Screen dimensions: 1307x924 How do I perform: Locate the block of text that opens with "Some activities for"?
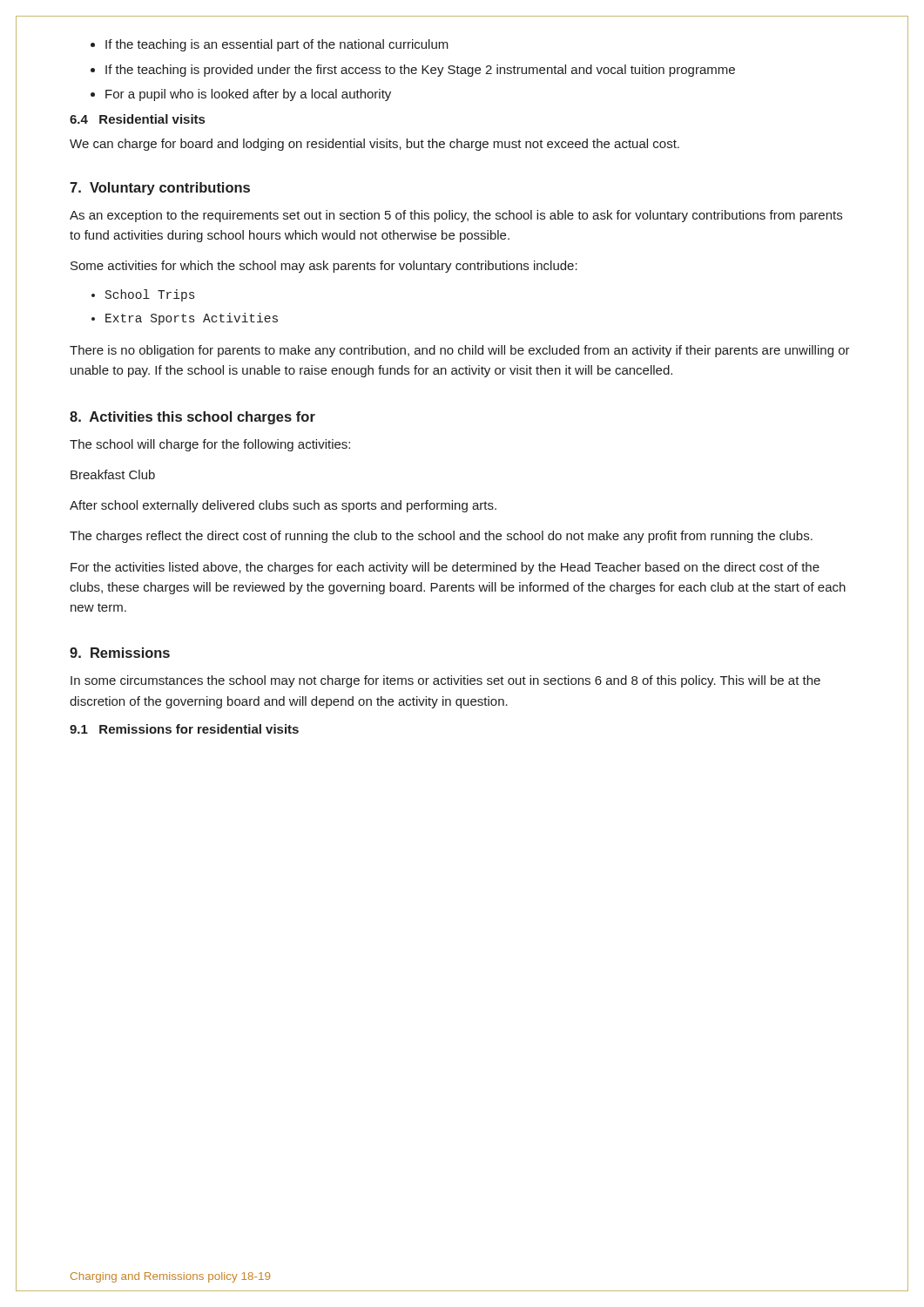pos(462,266)
